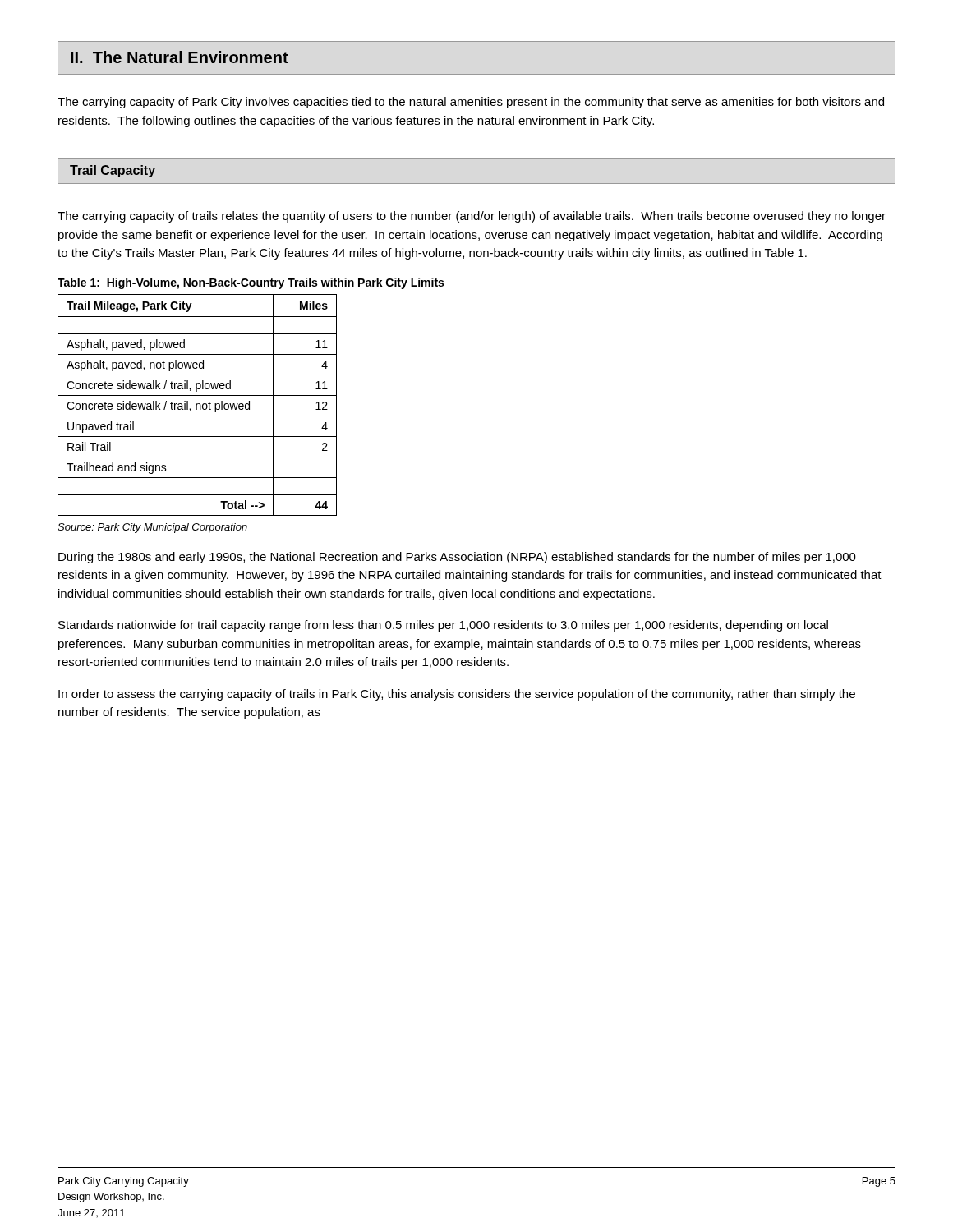Click the passage that begins "The carrying capacity of trails relates"

point(472,234)
